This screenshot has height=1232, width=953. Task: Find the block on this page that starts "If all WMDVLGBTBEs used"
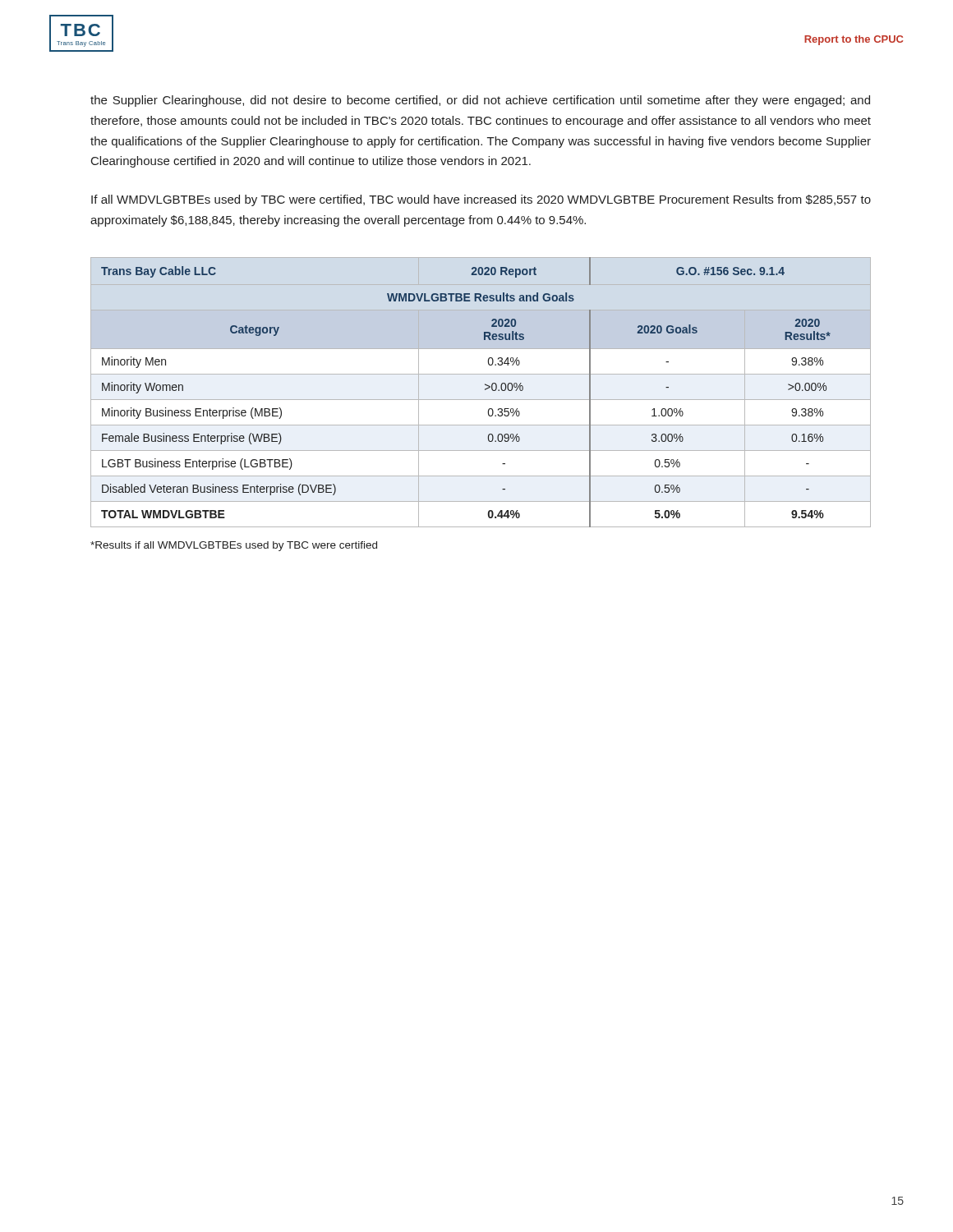(x=481, y=209)
